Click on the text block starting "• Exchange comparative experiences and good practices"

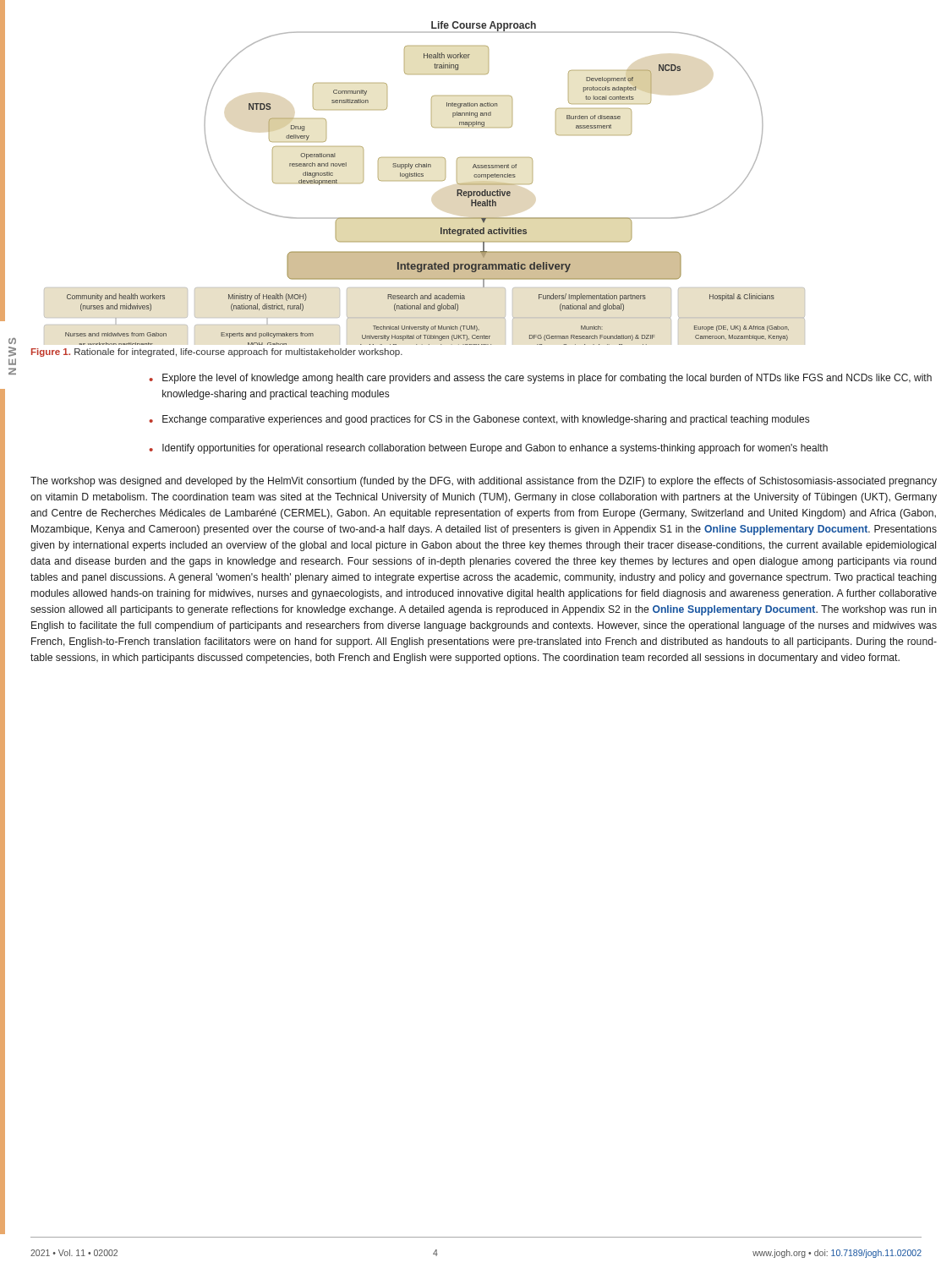(x=479, y=421)
